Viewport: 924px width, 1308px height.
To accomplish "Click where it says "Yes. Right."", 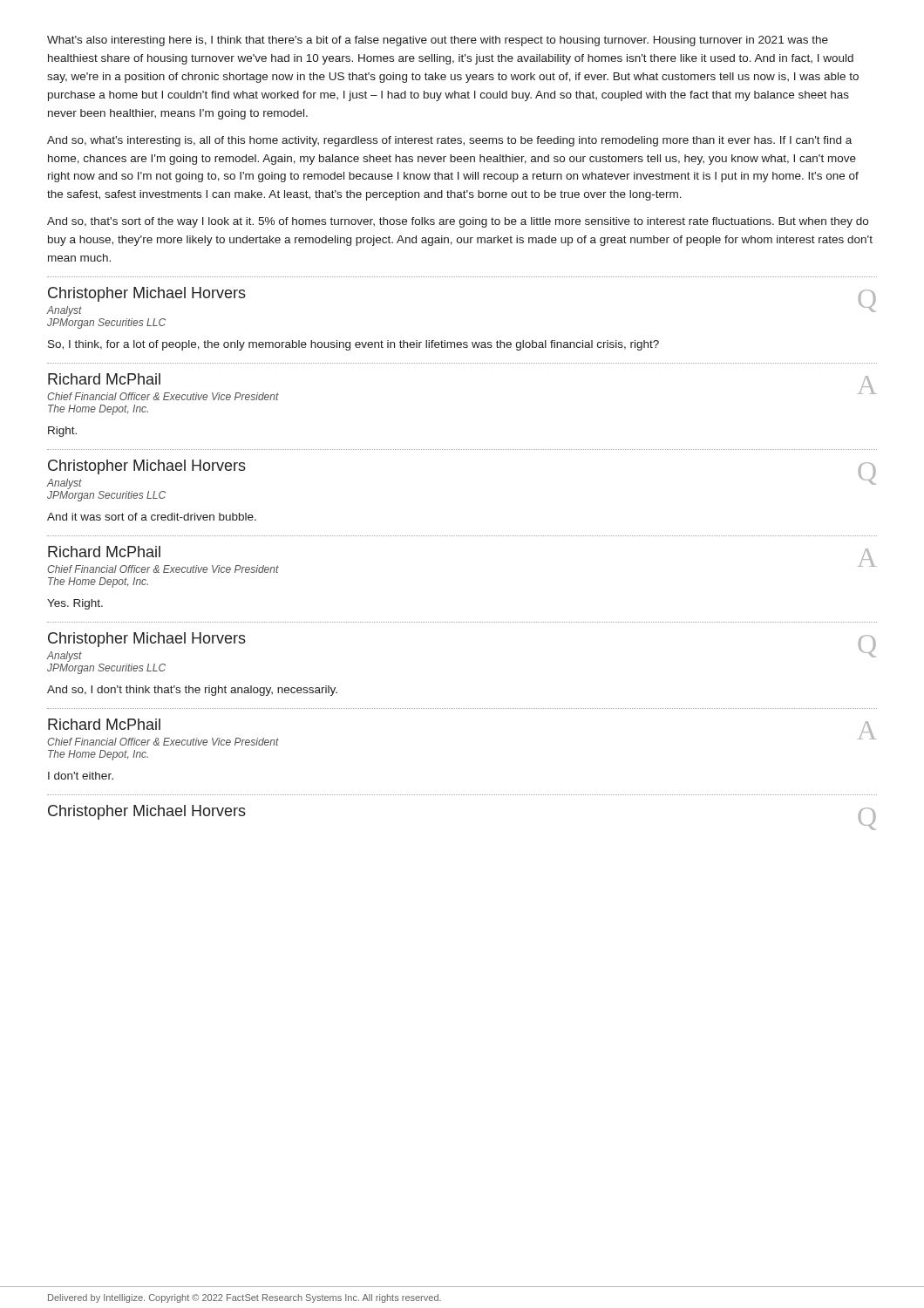I will pyautogui.click(x=75, y=603).
